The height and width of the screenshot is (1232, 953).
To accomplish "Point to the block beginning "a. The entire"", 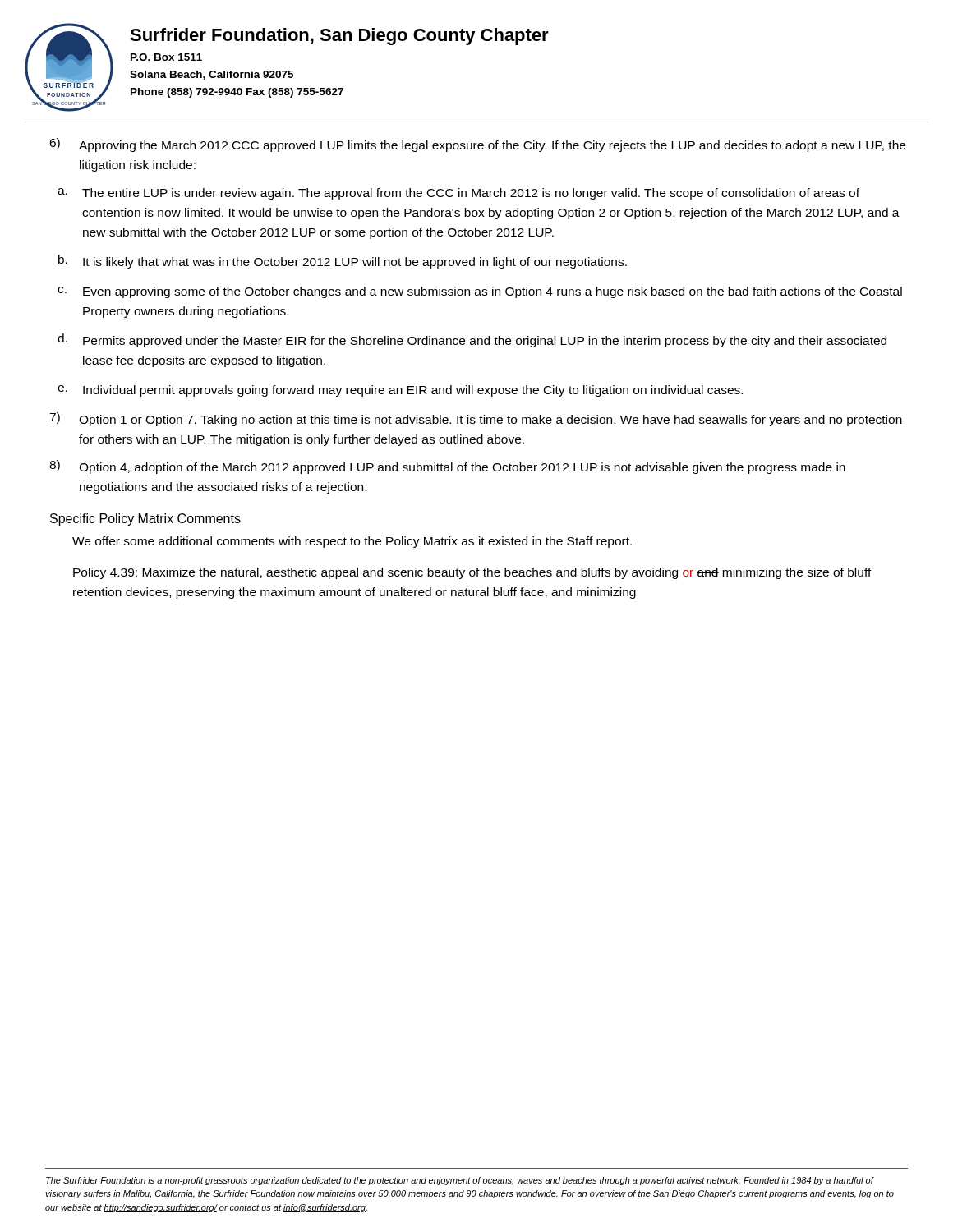I will point(483,213).
